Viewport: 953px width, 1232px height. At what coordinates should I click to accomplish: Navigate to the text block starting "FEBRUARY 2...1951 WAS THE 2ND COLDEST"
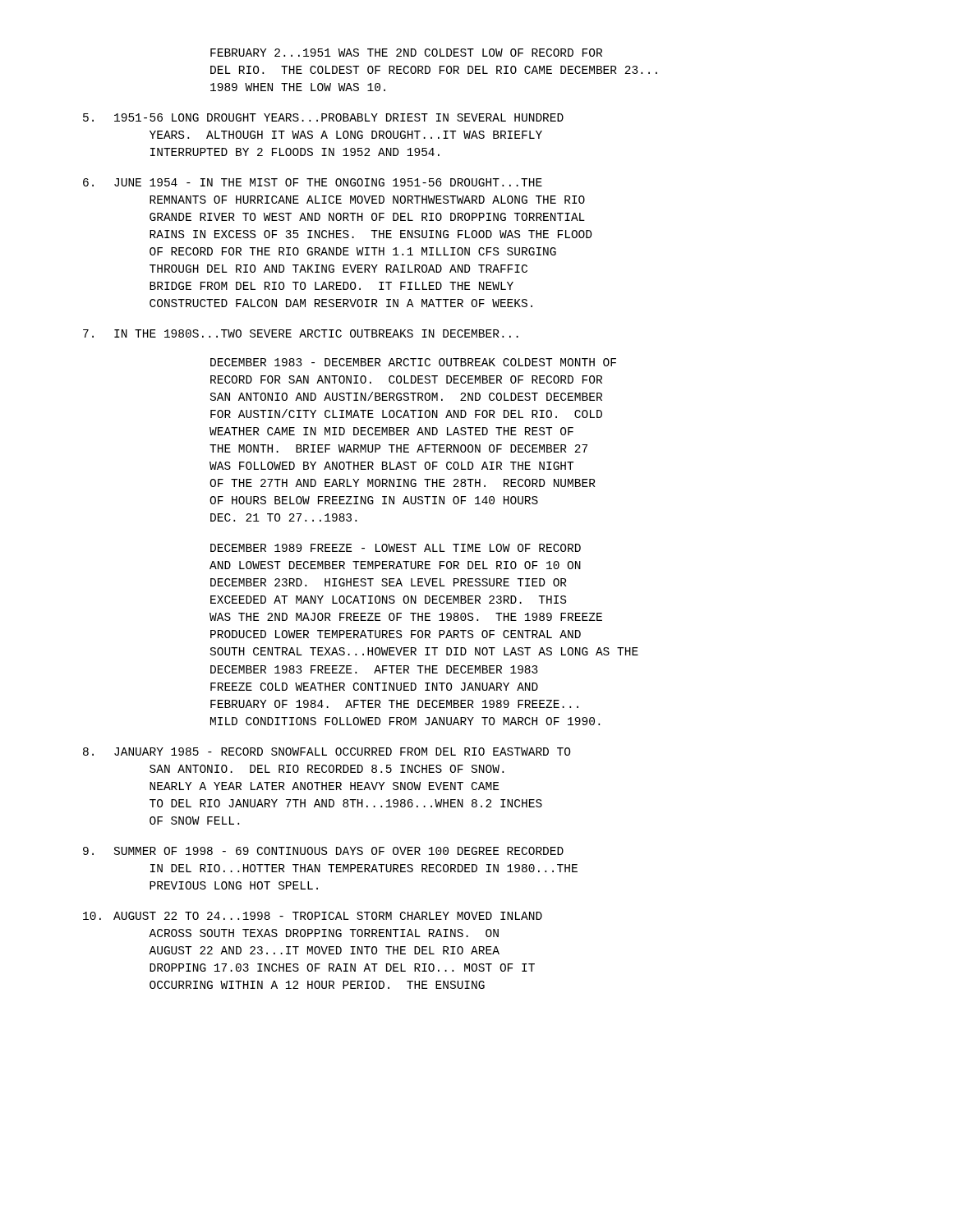point(435,71)
